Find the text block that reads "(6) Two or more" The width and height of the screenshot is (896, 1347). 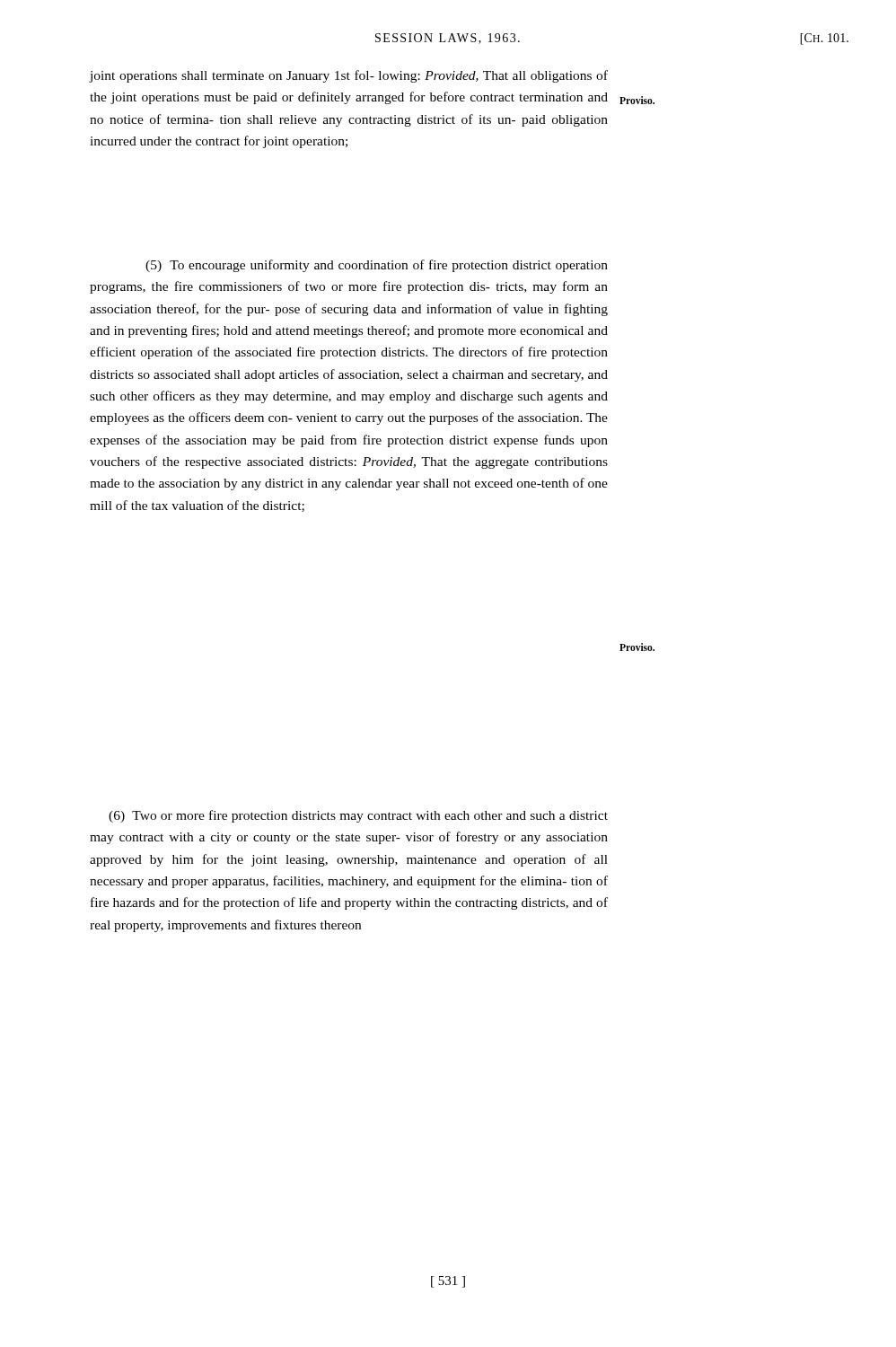[x=349, y=870]
